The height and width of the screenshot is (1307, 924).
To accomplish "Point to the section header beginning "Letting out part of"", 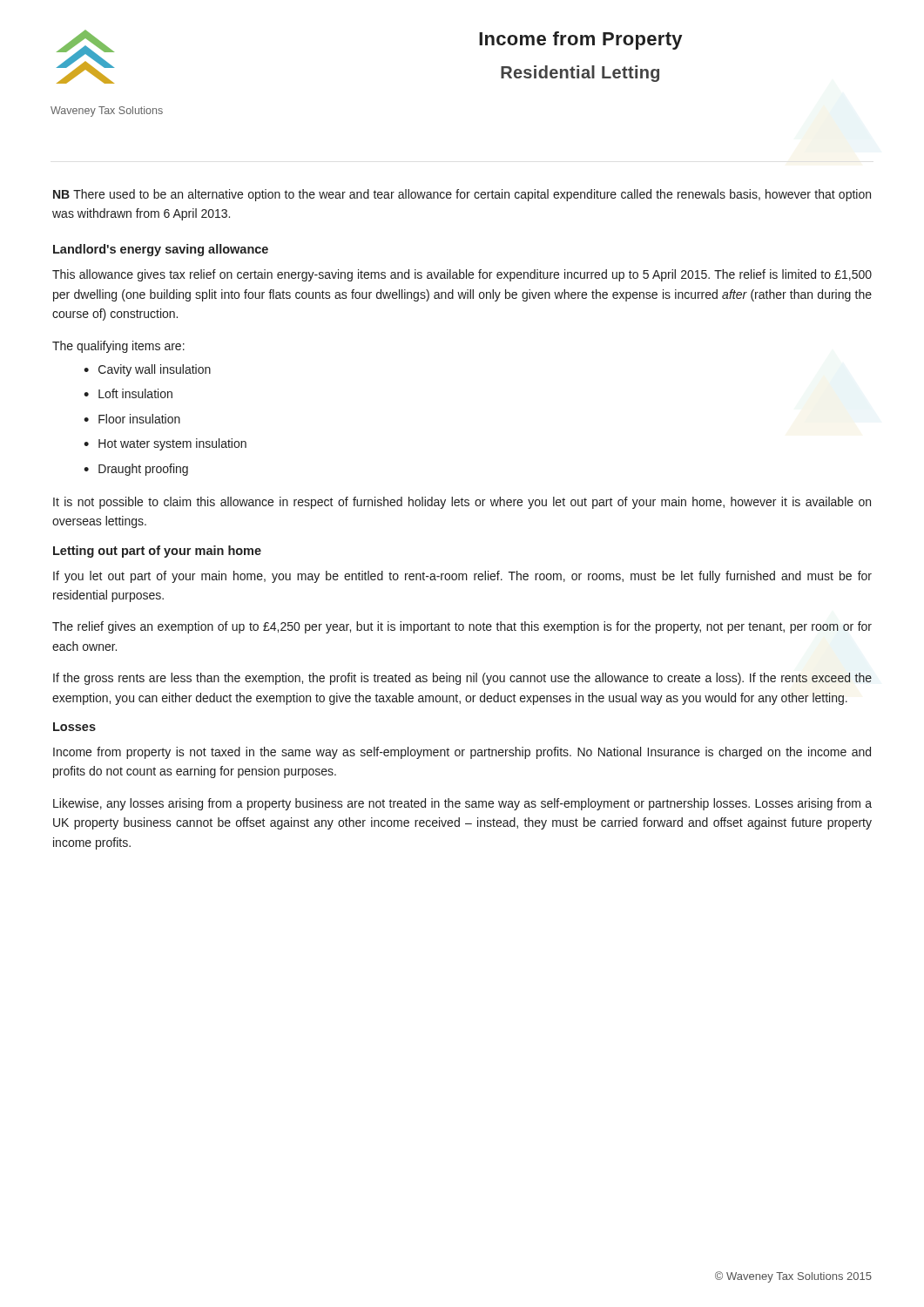I will 157,550.
